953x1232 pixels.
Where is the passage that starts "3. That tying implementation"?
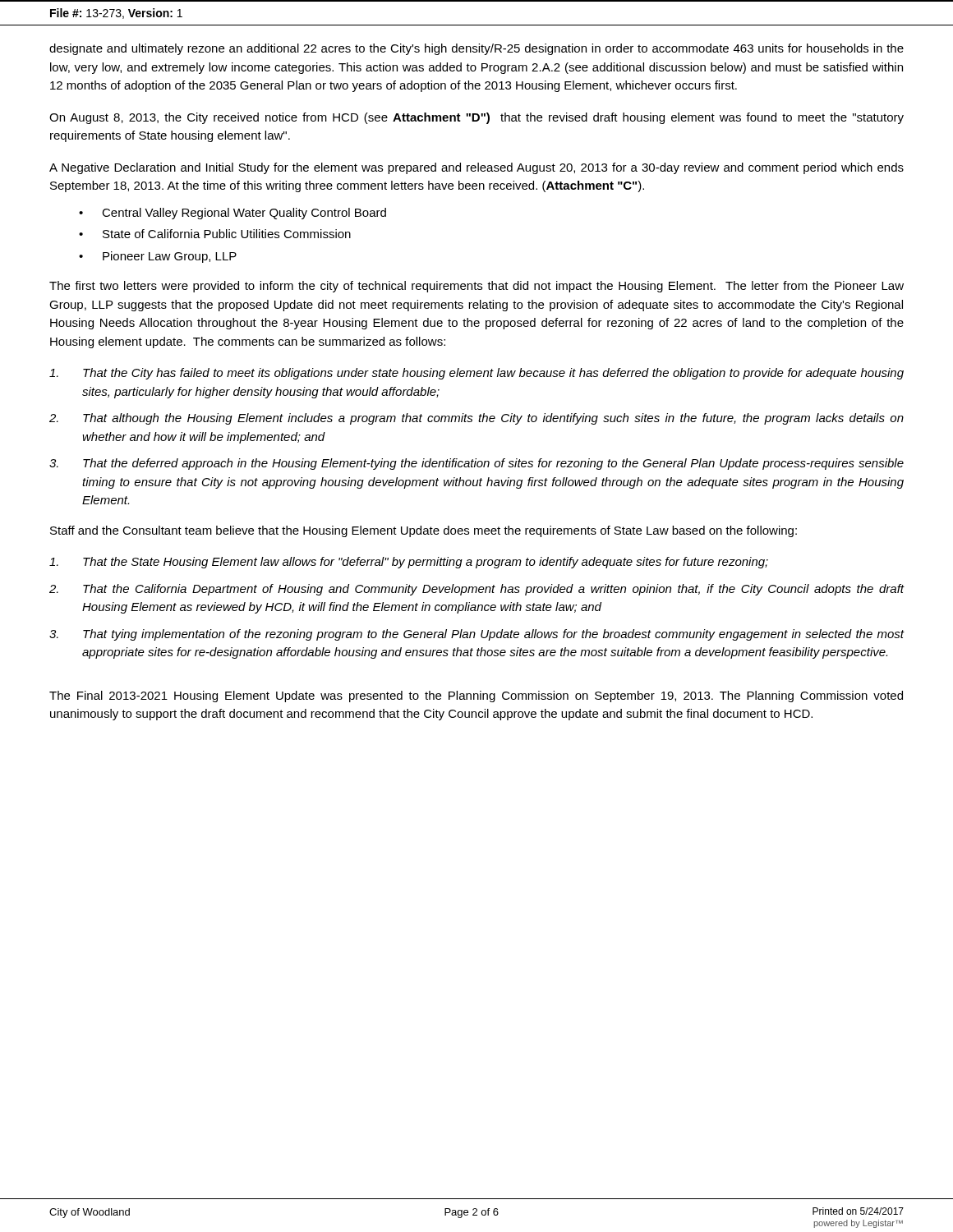pyautogui.click(x=476, y=643)
